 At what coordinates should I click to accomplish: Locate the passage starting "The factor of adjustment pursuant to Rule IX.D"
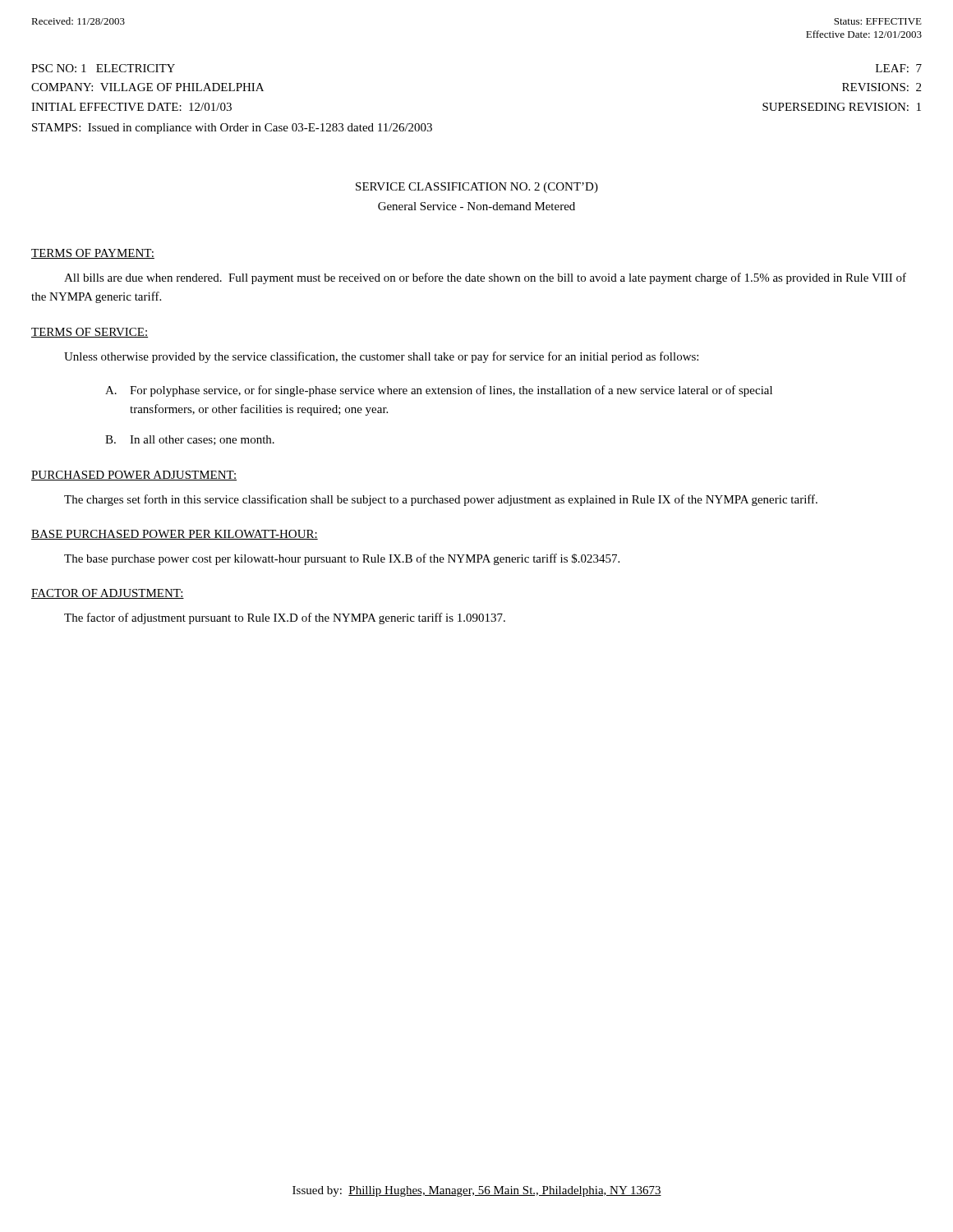(285, 618)
